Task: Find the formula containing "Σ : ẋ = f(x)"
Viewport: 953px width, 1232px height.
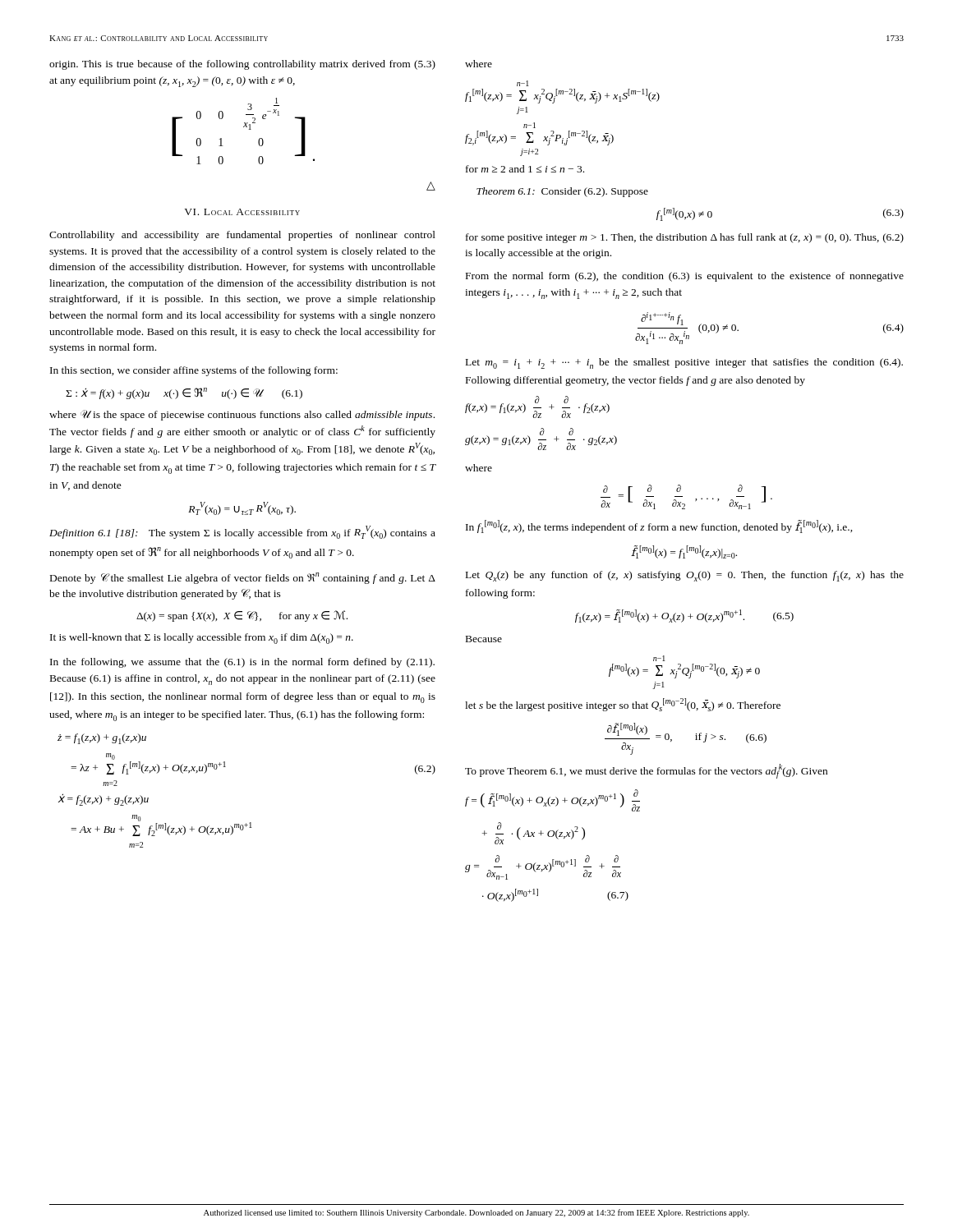Action: (x=242, y=392)
